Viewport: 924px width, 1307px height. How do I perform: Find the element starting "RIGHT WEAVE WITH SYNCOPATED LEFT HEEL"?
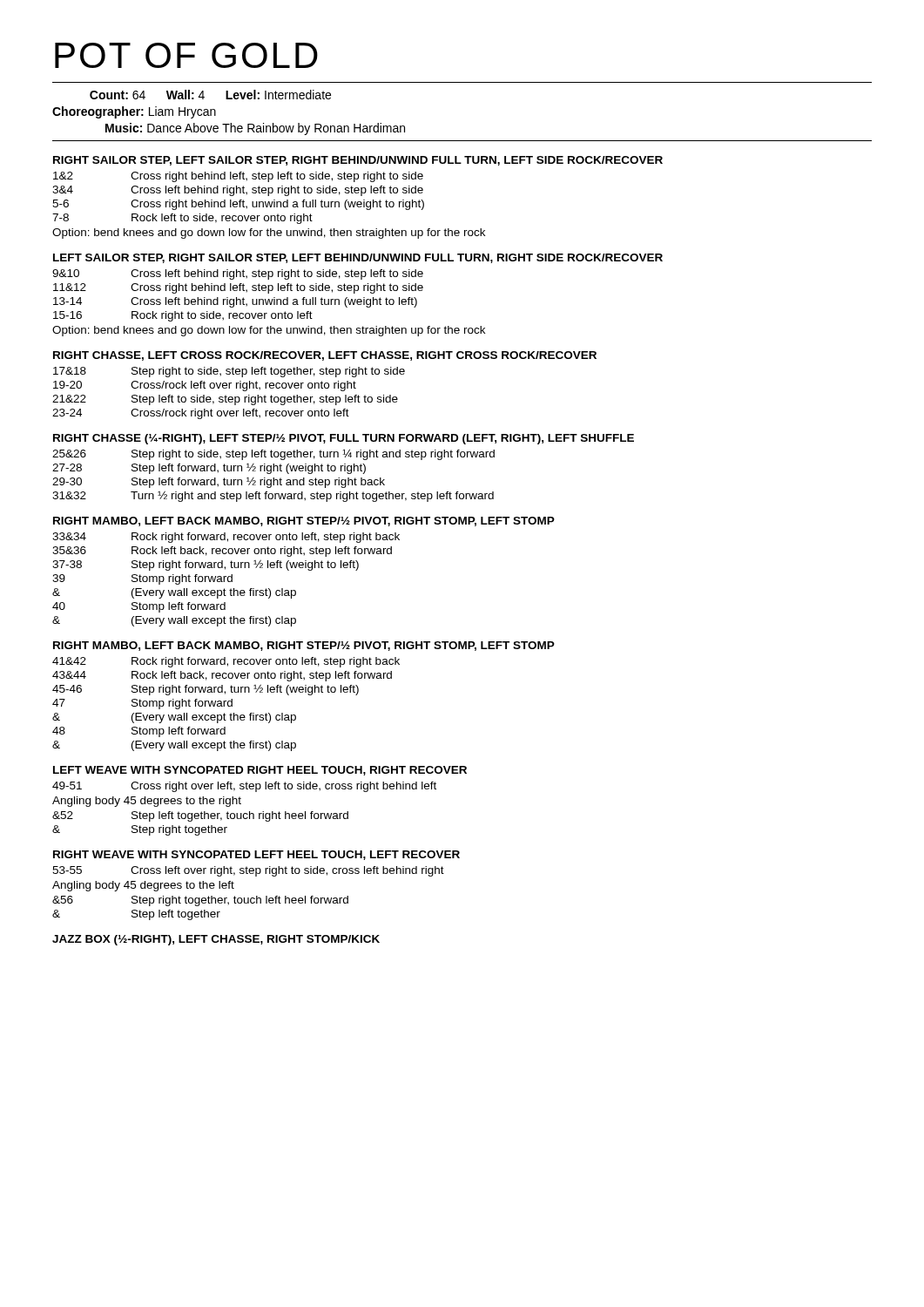(x=256, y=854)
